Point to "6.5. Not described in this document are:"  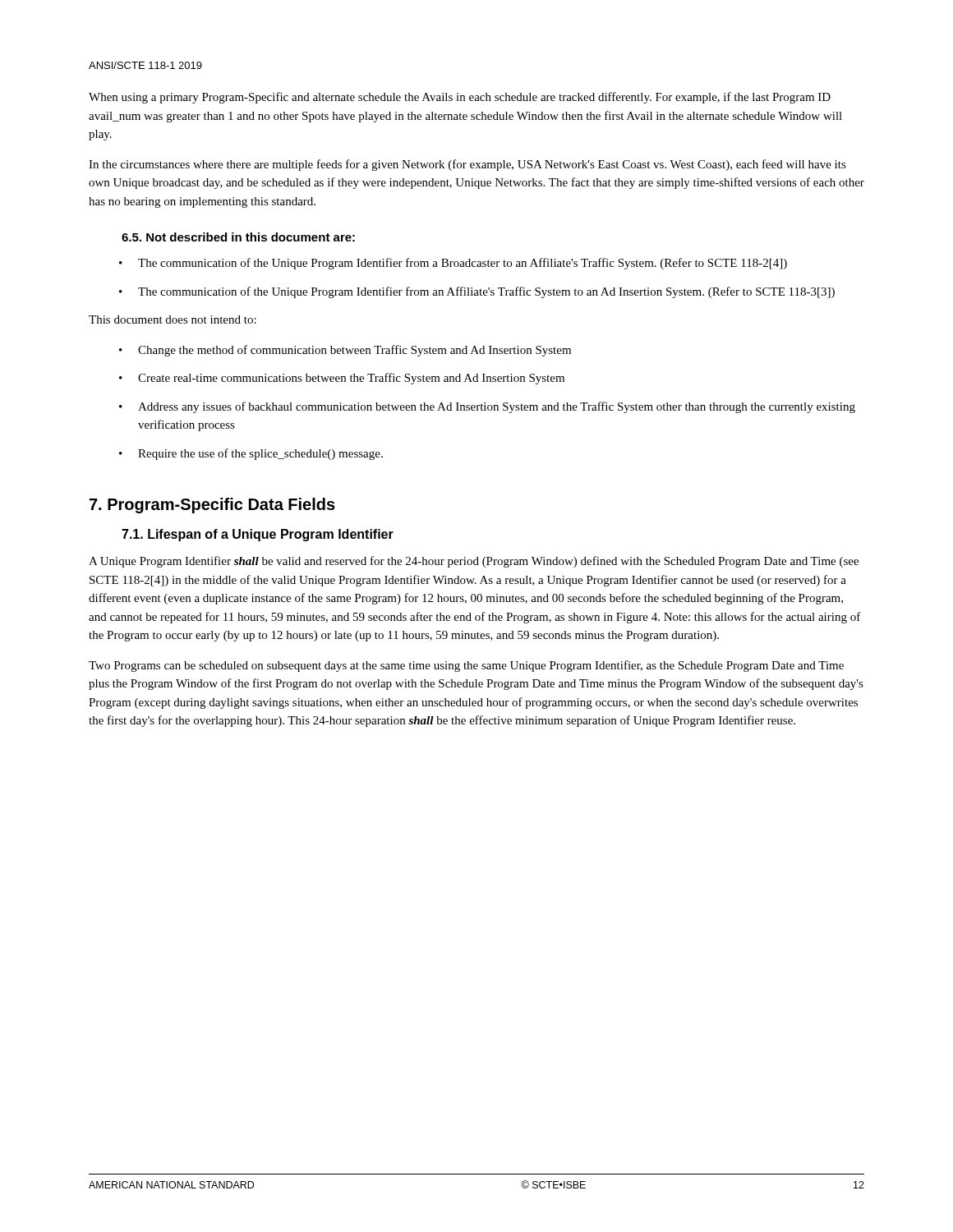(239, 237)
